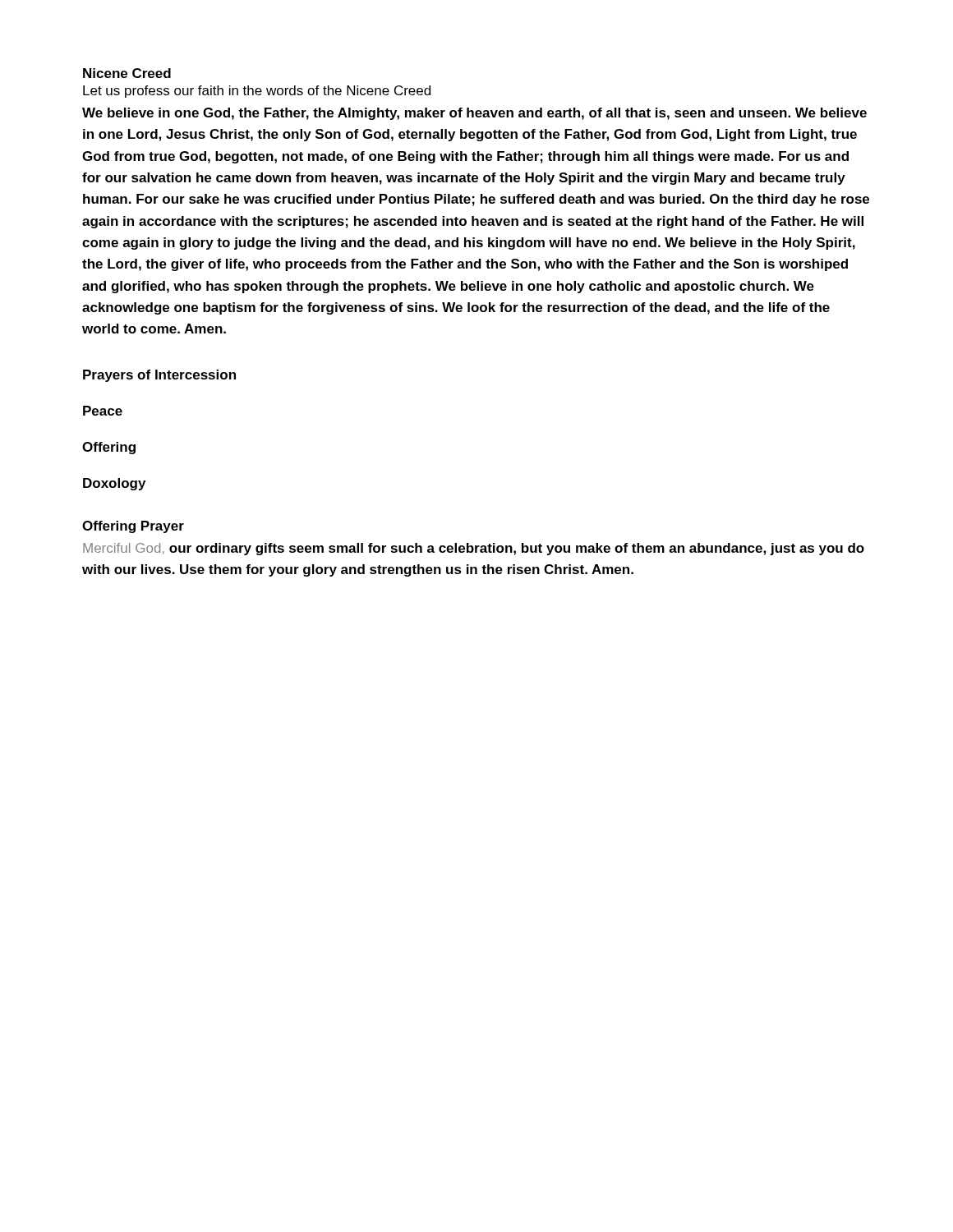Find "Offering Prayer" on this page
The width and height of the screenshot is (953, 1232).
click(133, 526)
